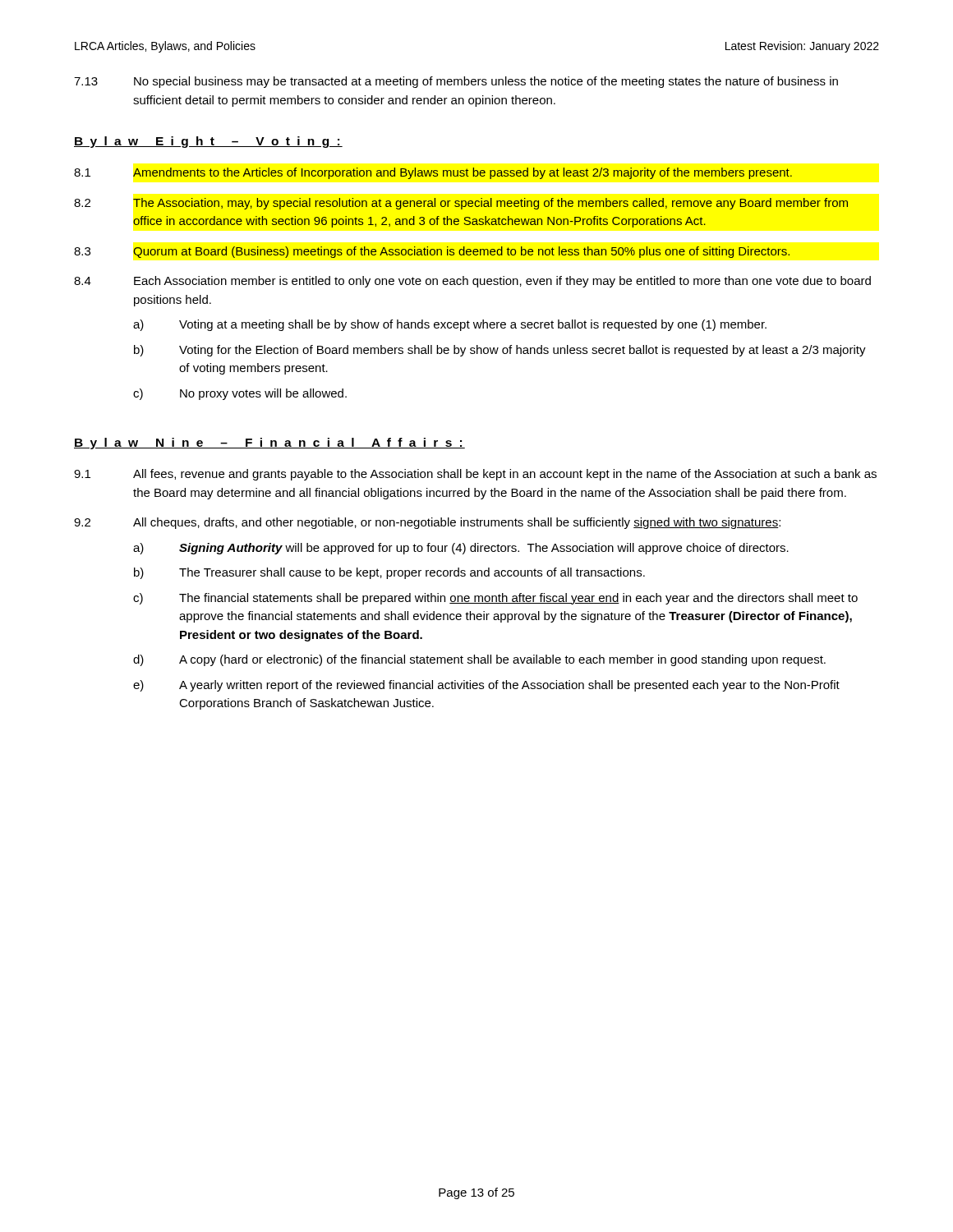Select the list item that says "d) A copy (hard or"

click(x=506, y=660)
